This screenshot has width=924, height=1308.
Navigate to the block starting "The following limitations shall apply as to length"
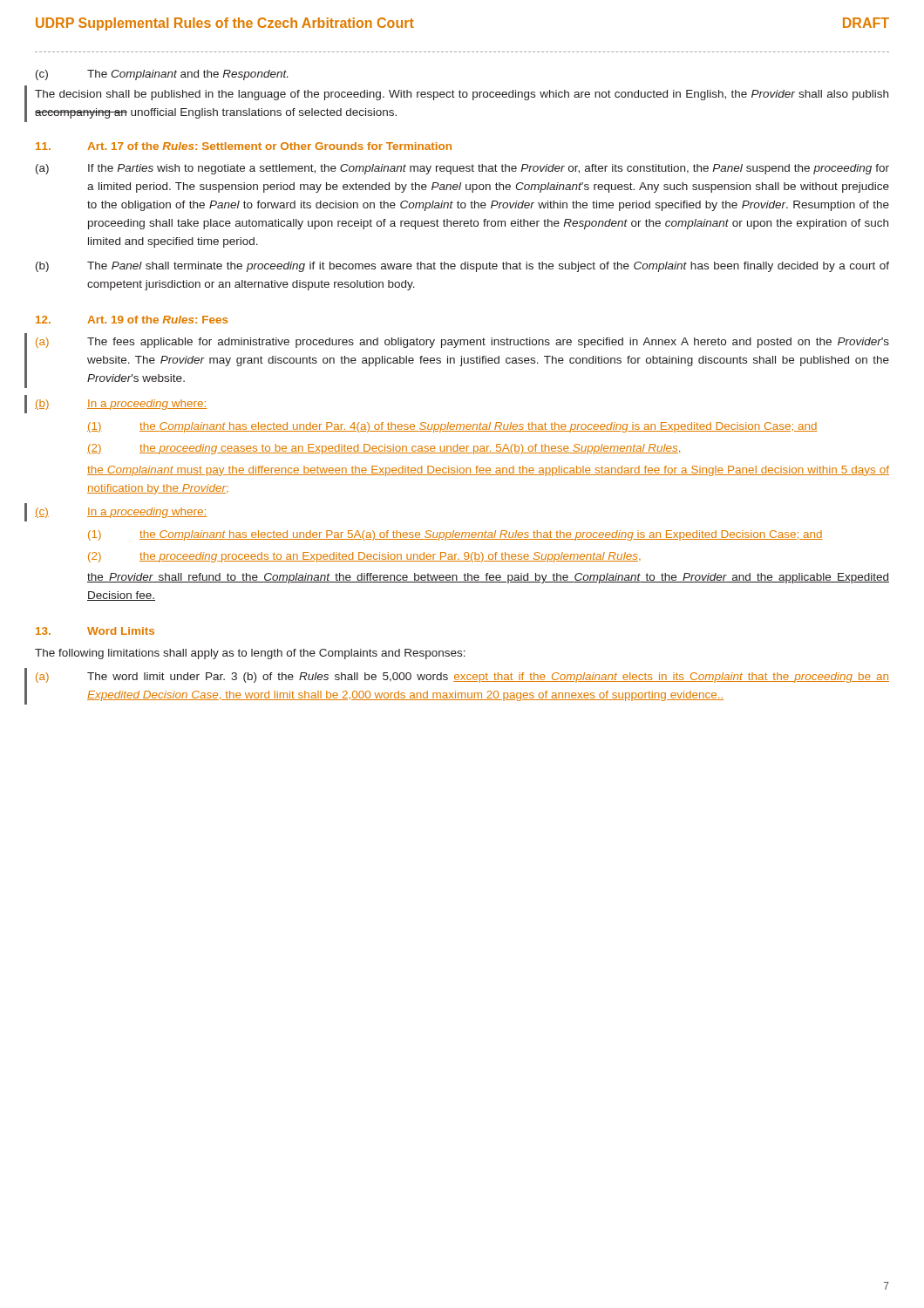pyautogui.click(x=250, y=653)
